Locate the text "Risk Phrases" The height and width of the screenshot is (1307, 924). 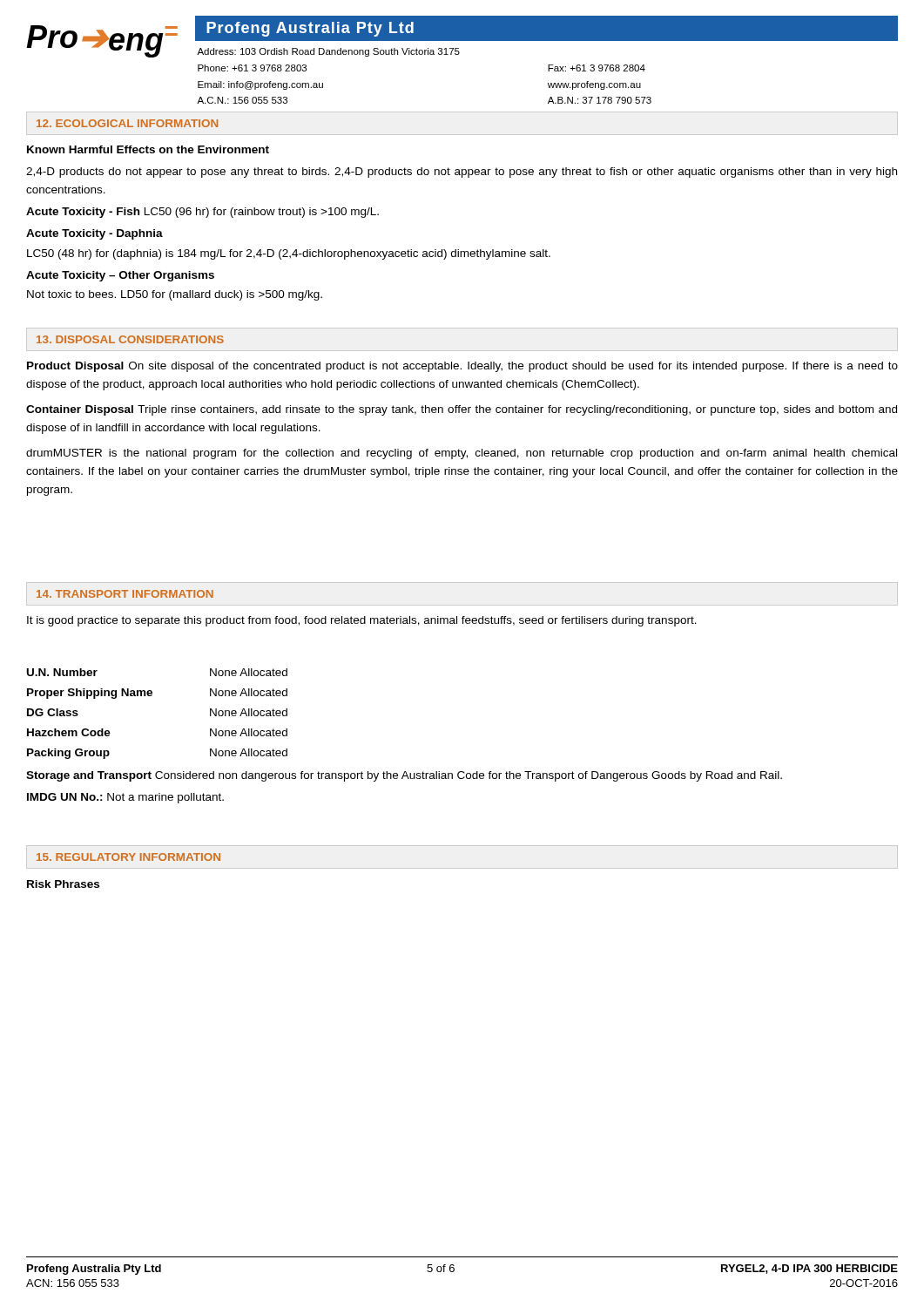tap(63, 884)
